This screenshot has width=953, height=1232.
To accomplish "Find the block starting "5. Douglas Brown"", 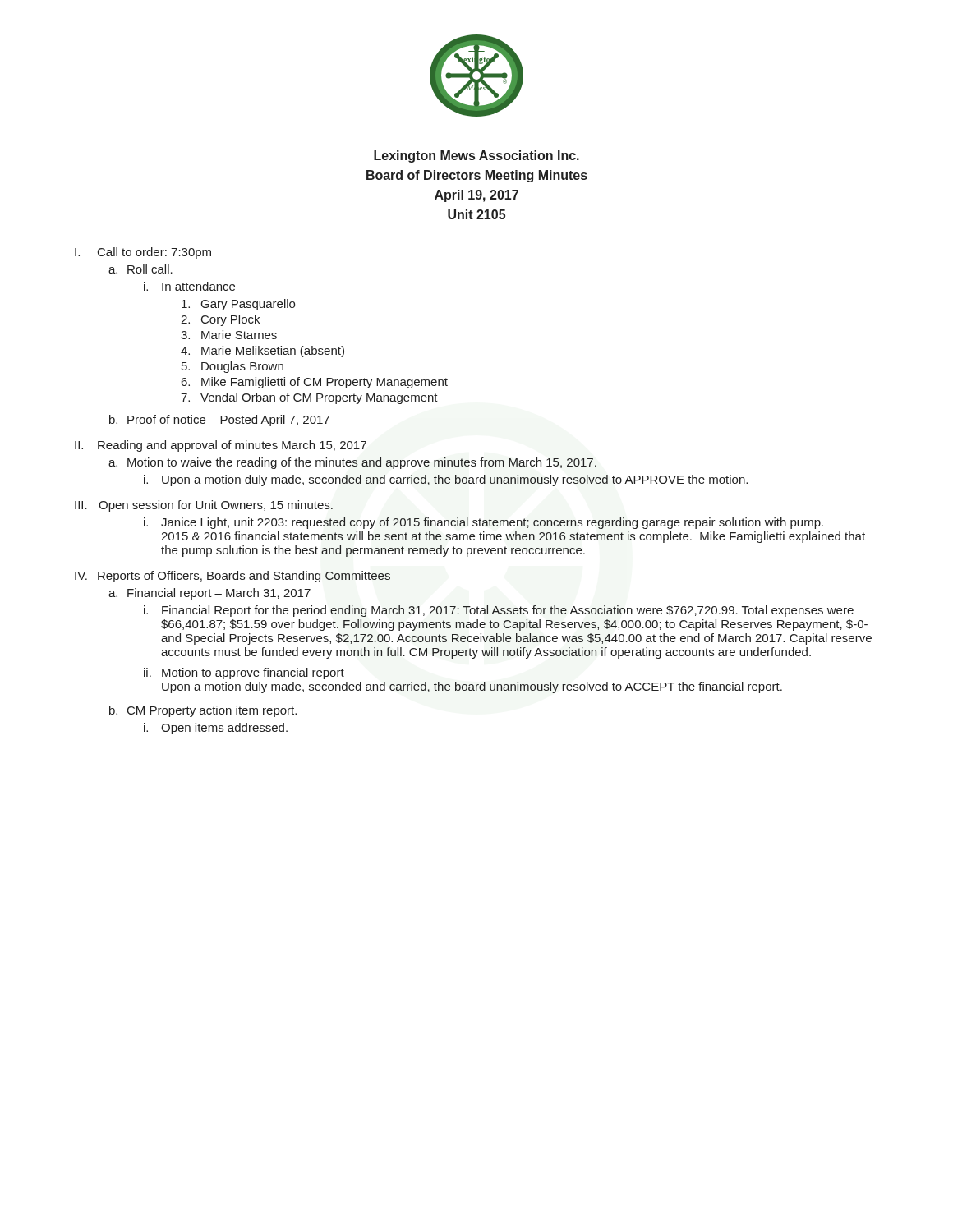I will tap(232, 366).
